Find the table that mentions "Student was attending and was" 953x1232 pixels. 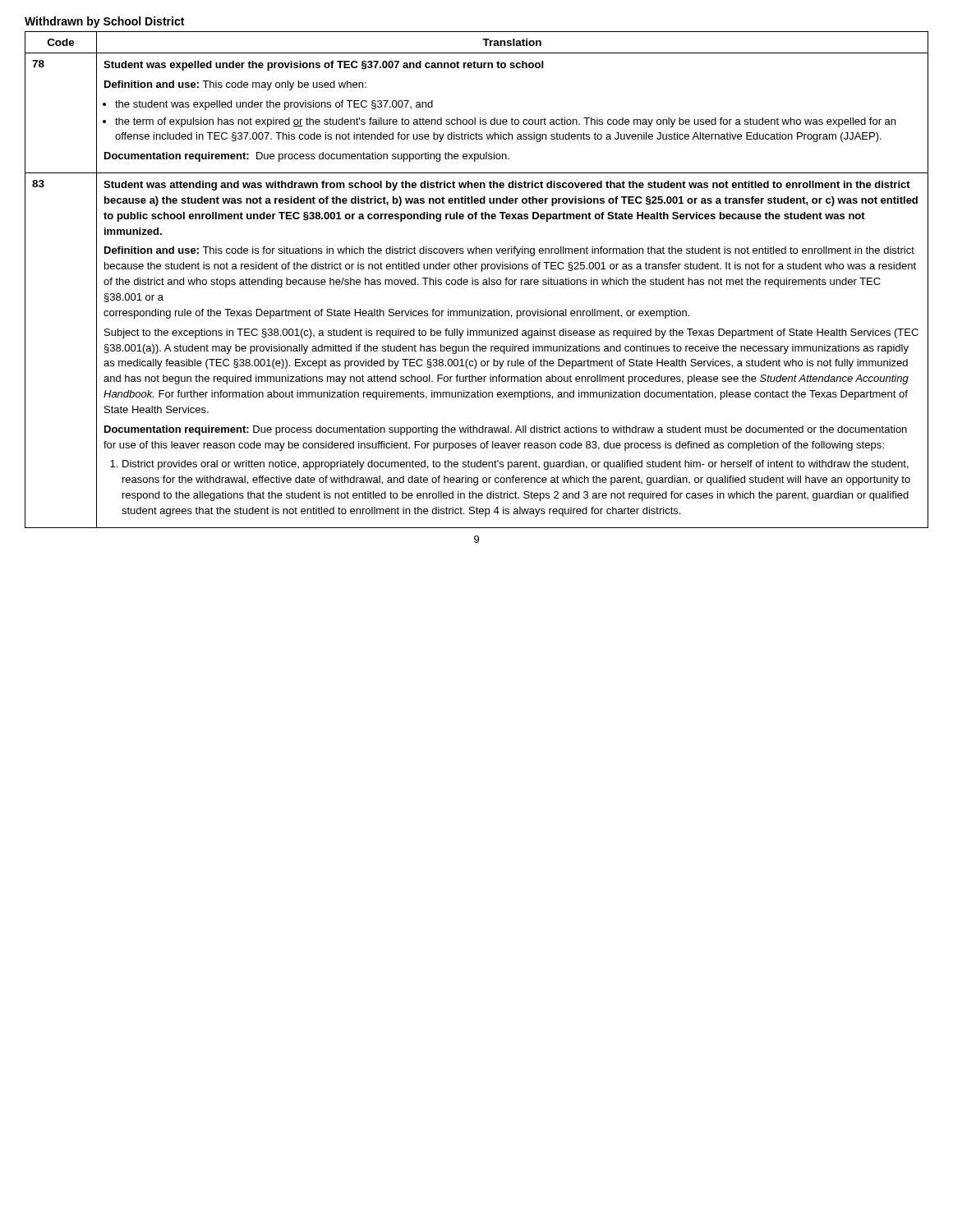pyautogui.click(x=476, y=280)
